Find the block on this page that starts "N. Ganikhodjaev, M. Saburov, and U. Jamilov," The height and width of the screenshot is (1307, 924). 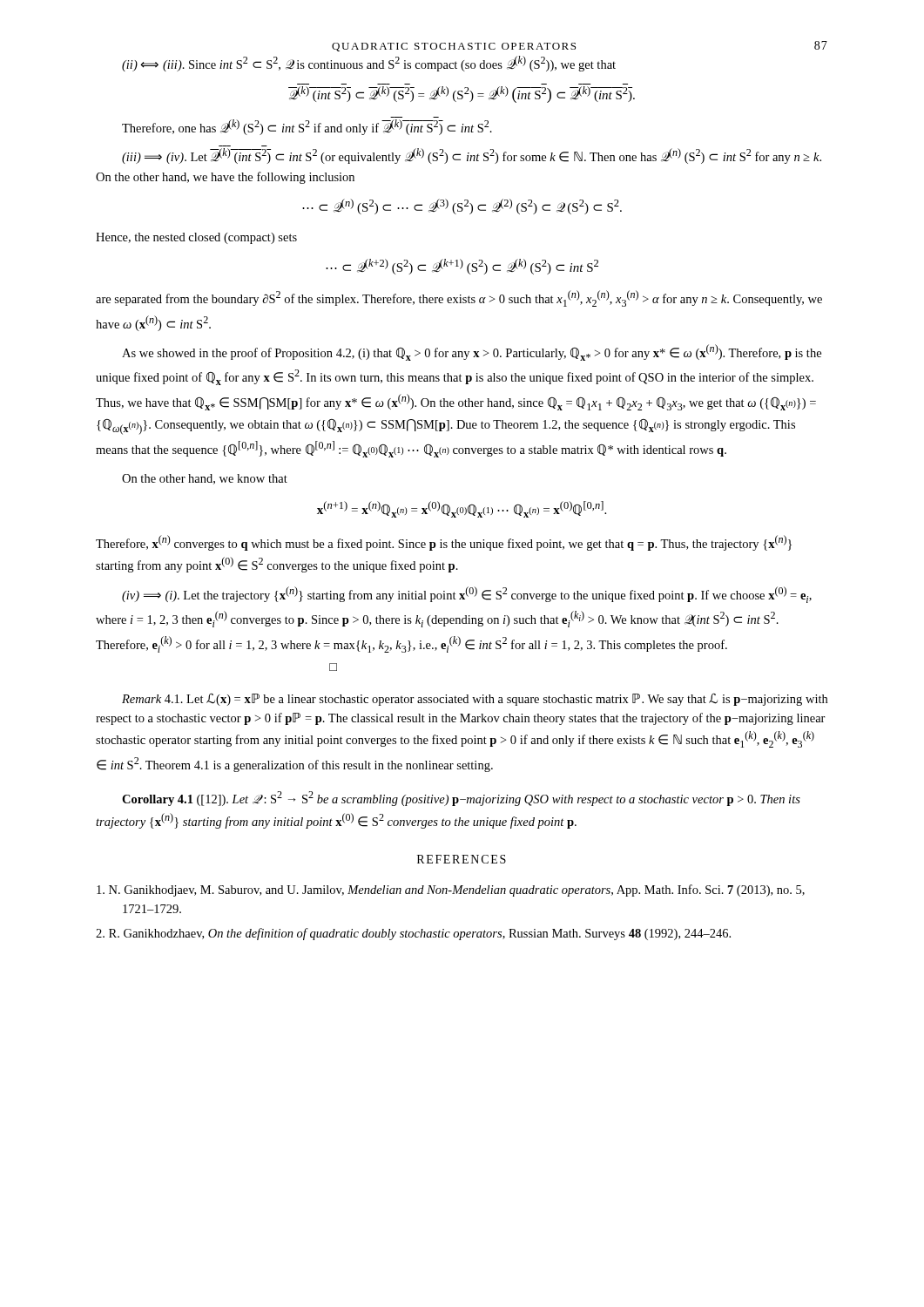450,900
